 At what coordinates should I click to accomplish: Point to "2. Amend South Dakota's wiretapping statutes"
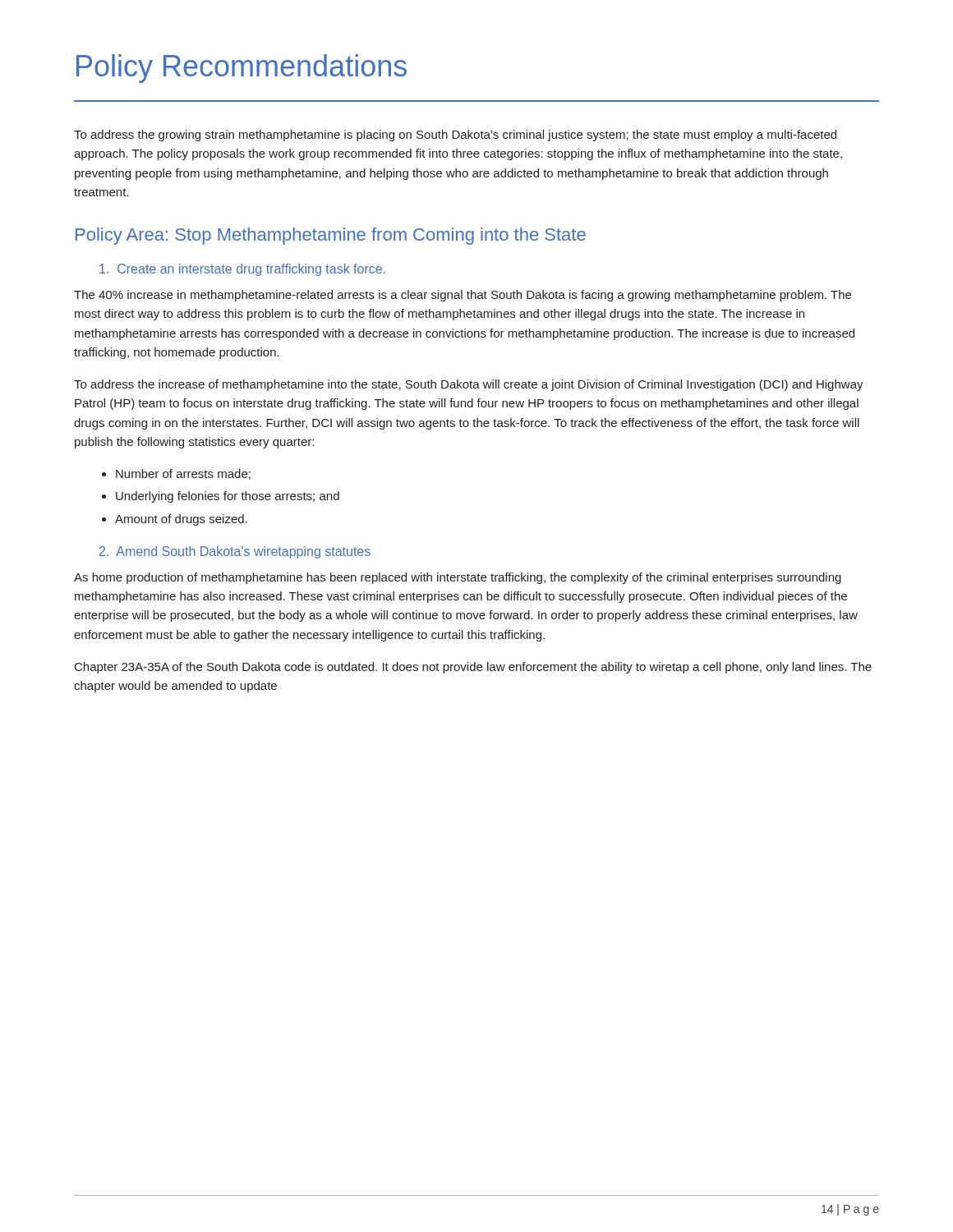[235, 551]
